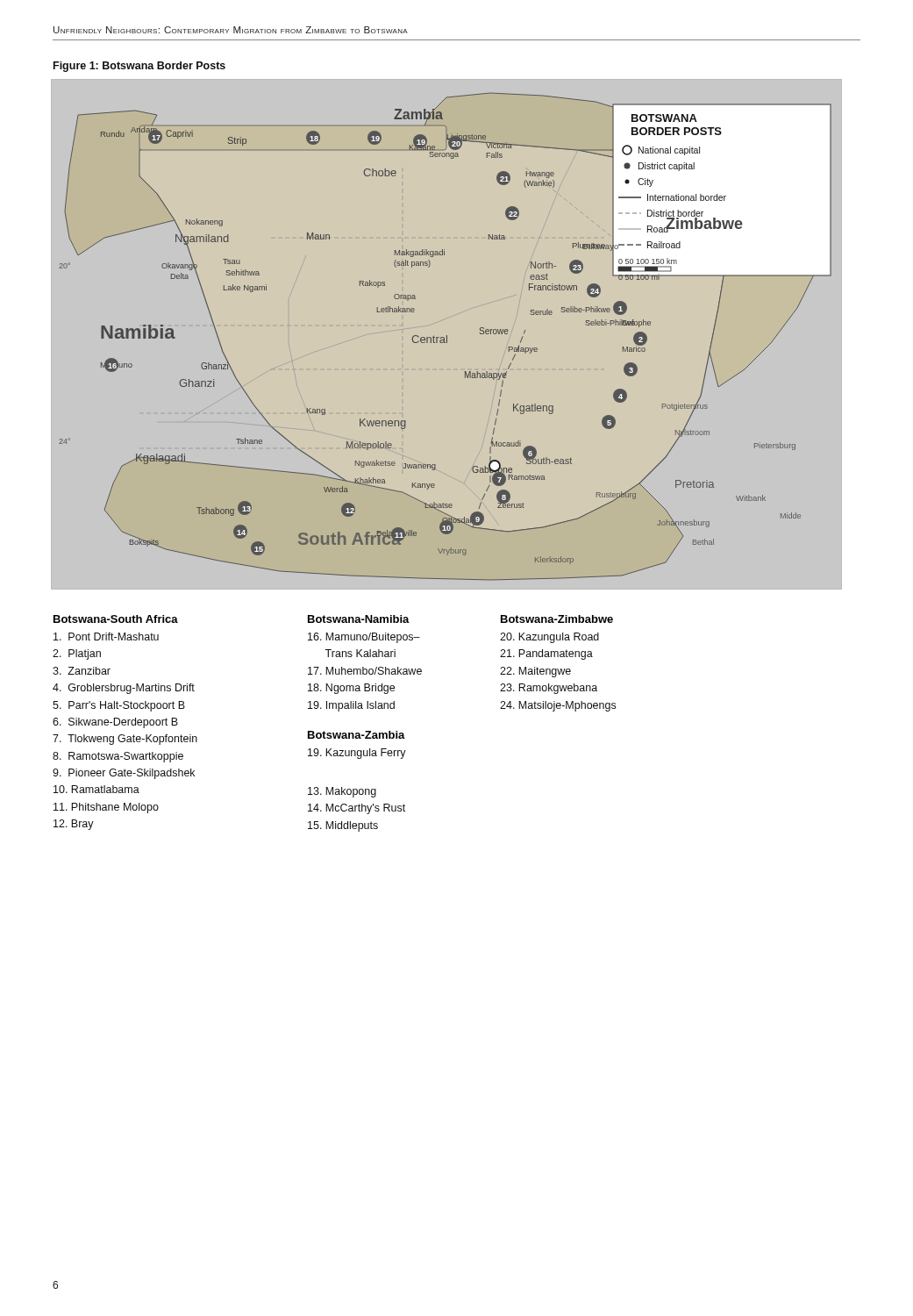
Task: Locate the list item that reads "Pont Drift-Mashatu"
Action: (x=106, y=637)
